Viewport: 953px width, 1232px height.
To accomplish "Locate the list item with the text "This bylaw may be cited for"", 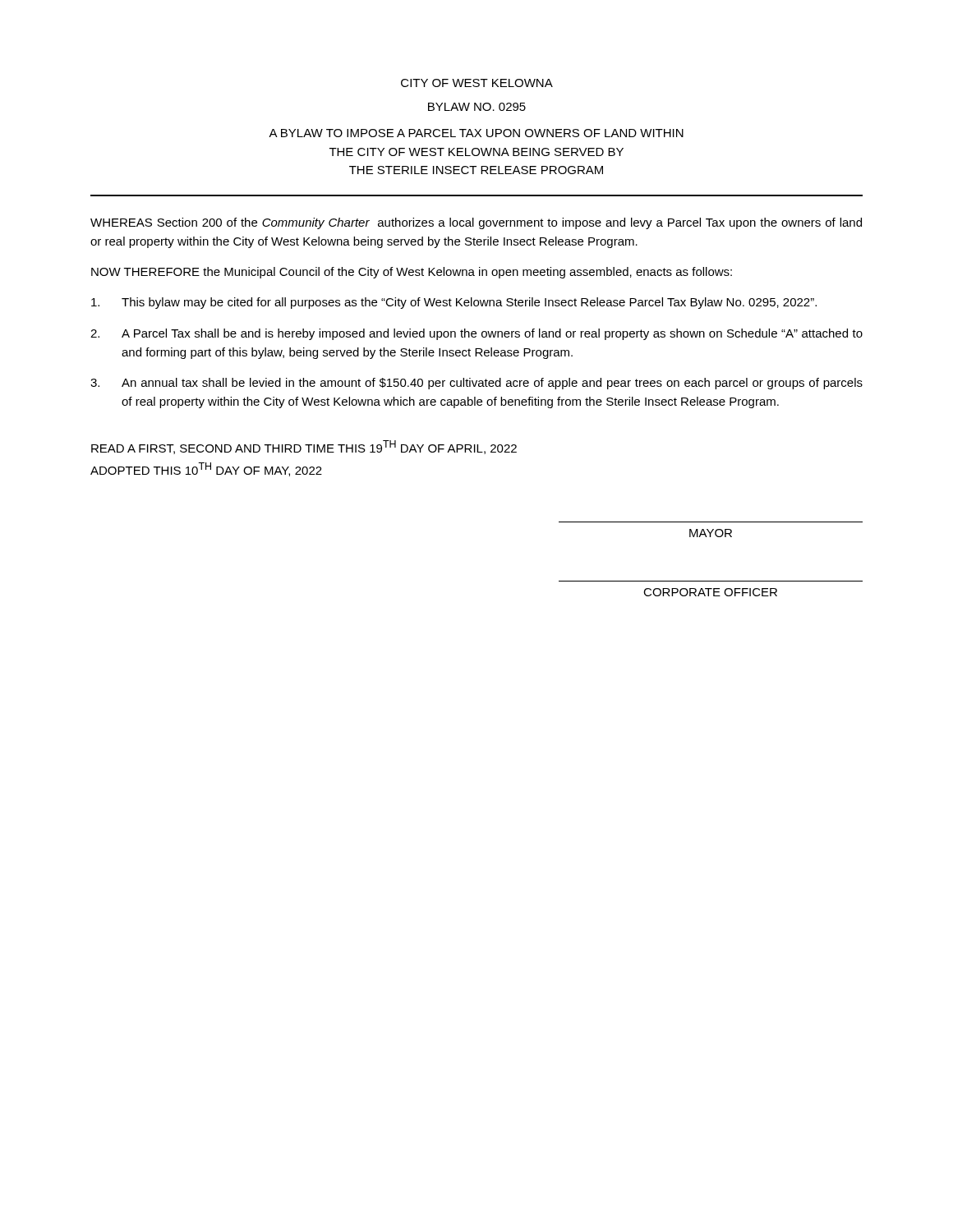I will click(x=476, y=302).
